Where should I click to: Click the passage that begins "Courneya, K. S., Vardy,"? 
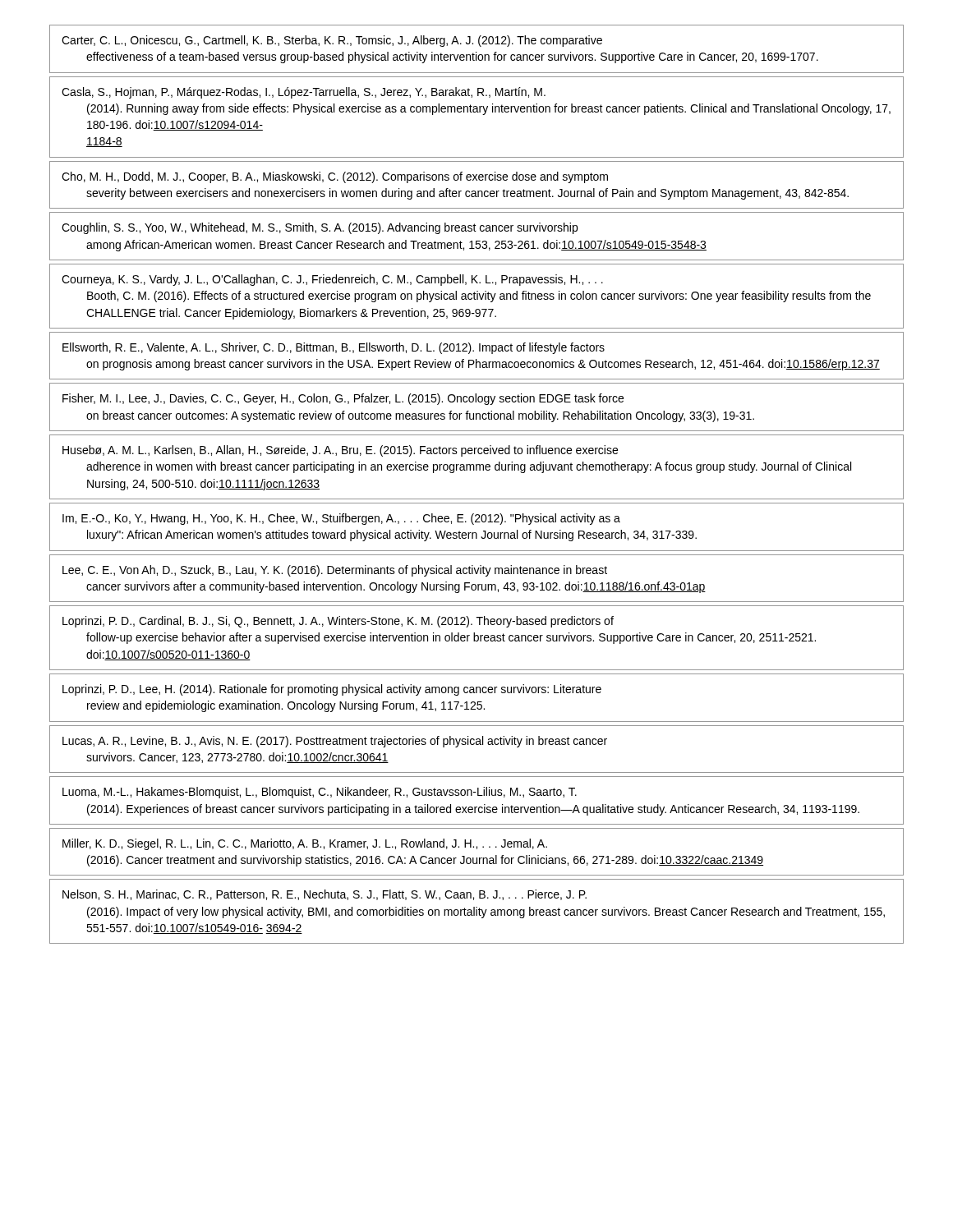coord(476,296)
